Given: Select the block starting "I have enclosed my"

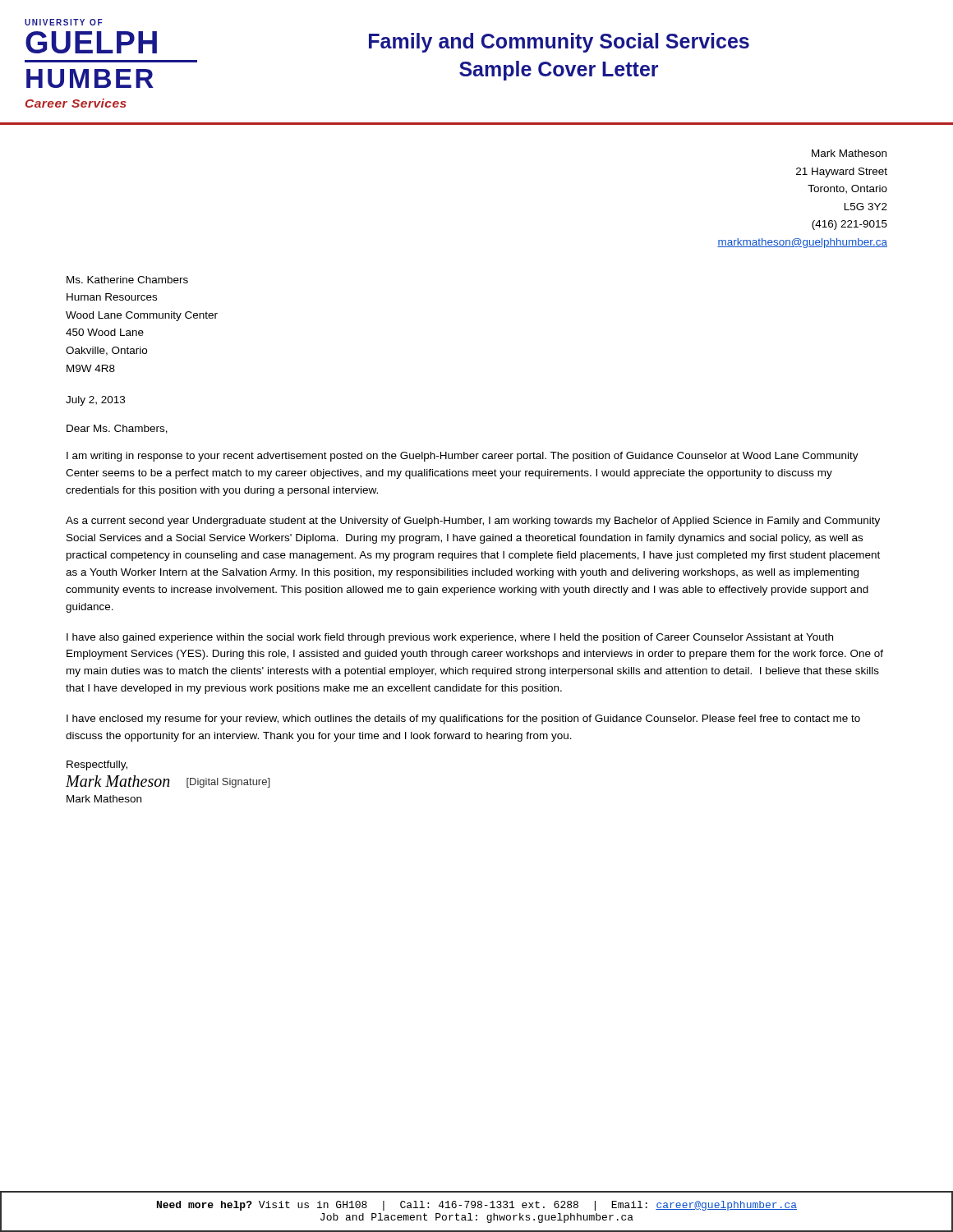Looking at the screenshot, I should click(463, 727).
